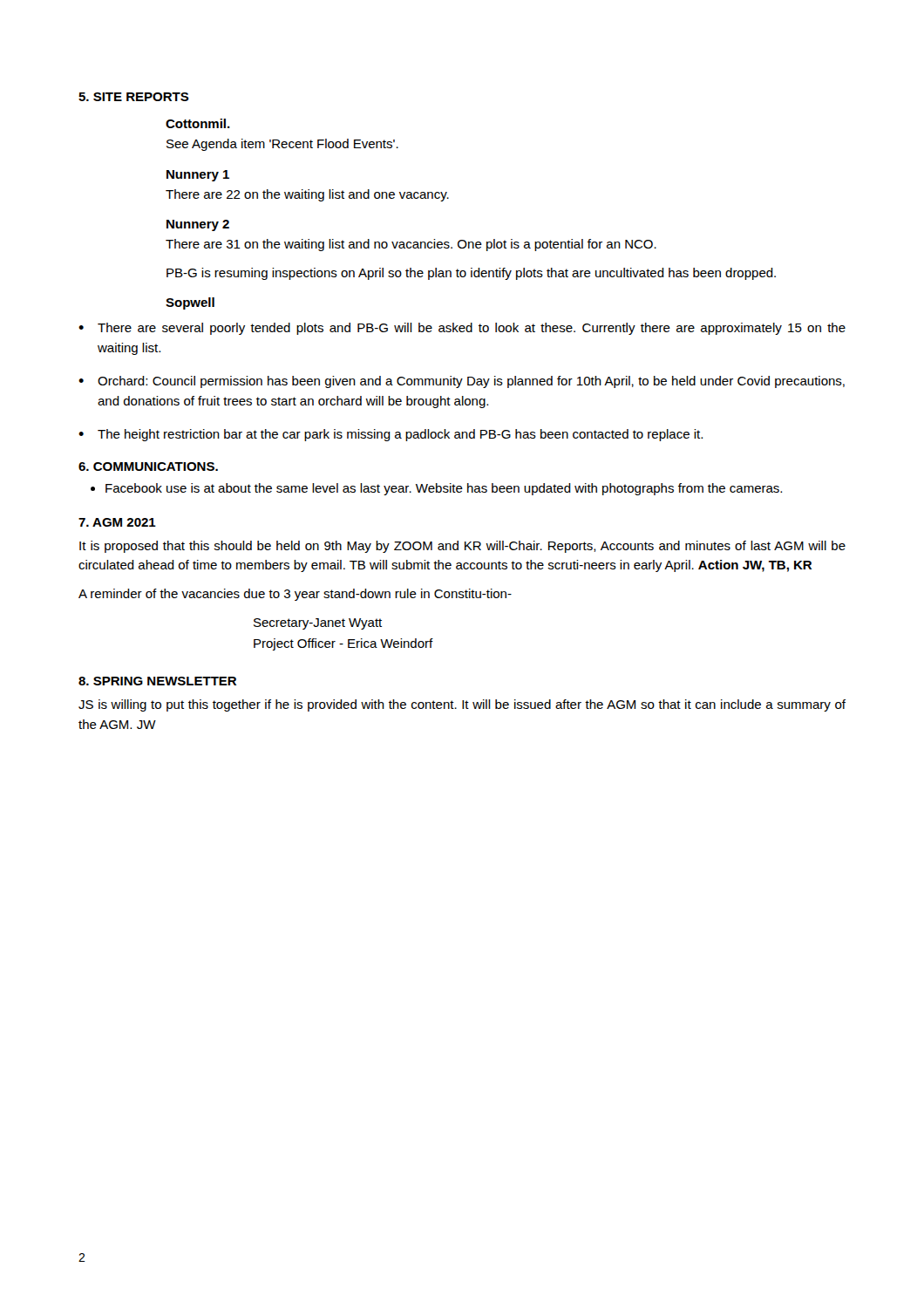The height and width of the screenshot is (1308, 924).
Task: Locate the region starting "8. SPRING NEWSLETTER"
Action: coord(158,681)
